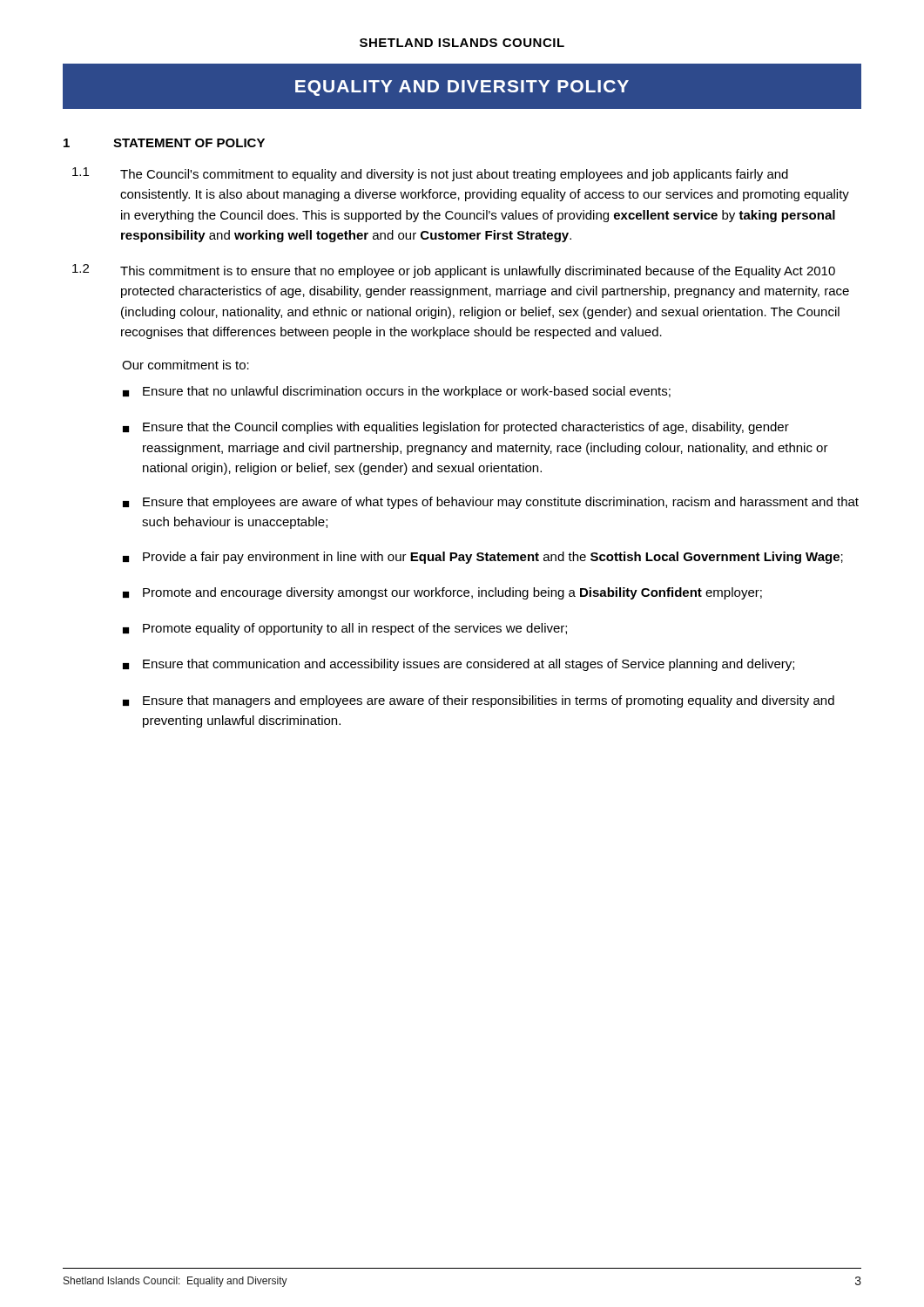
Task: Click on the element starting "Our commitment is to:"
Action: pyautogui.click(x=186, y=365)
